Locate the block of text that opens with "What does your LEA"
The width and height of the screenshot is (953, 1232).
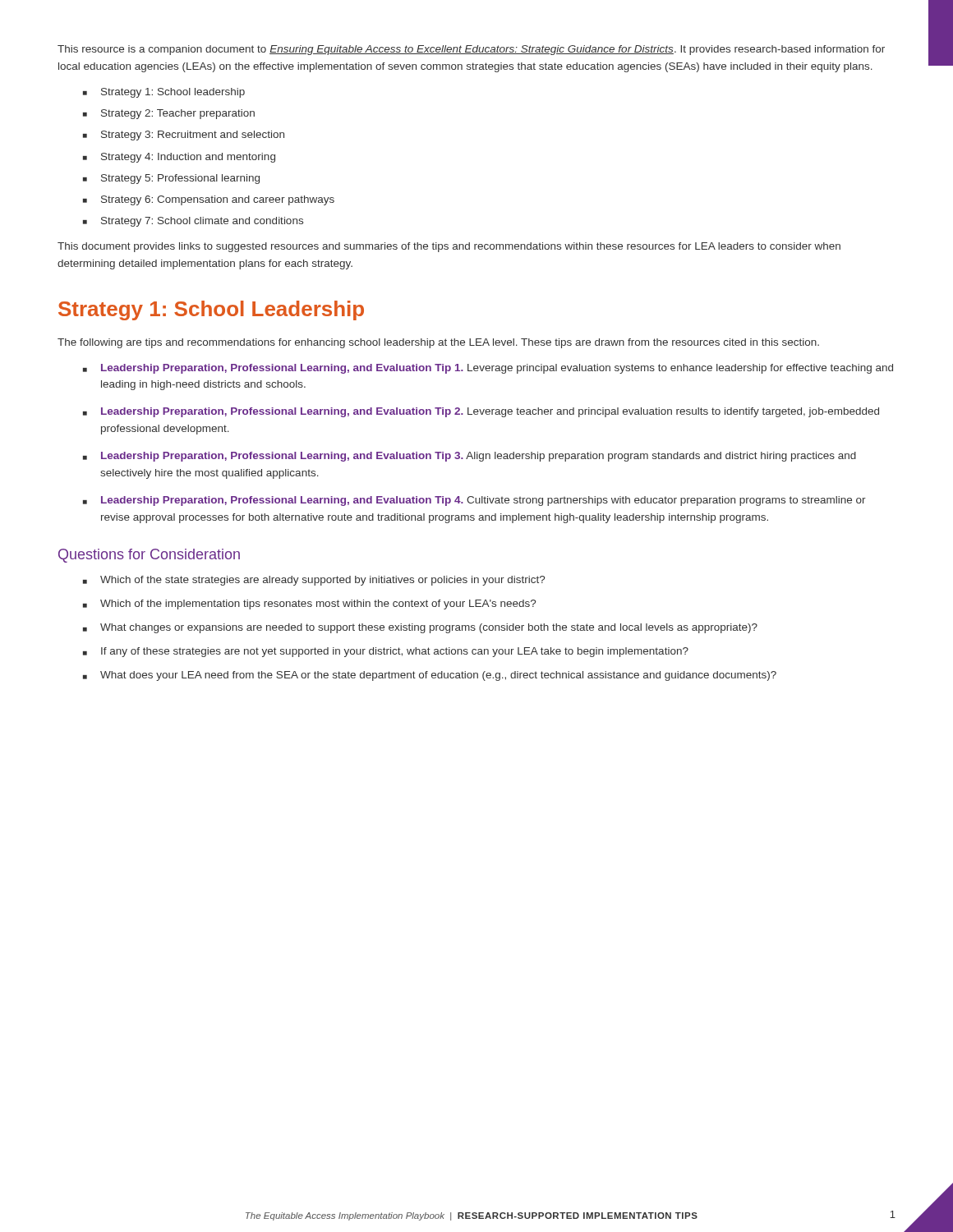click(x=438, y=674)
